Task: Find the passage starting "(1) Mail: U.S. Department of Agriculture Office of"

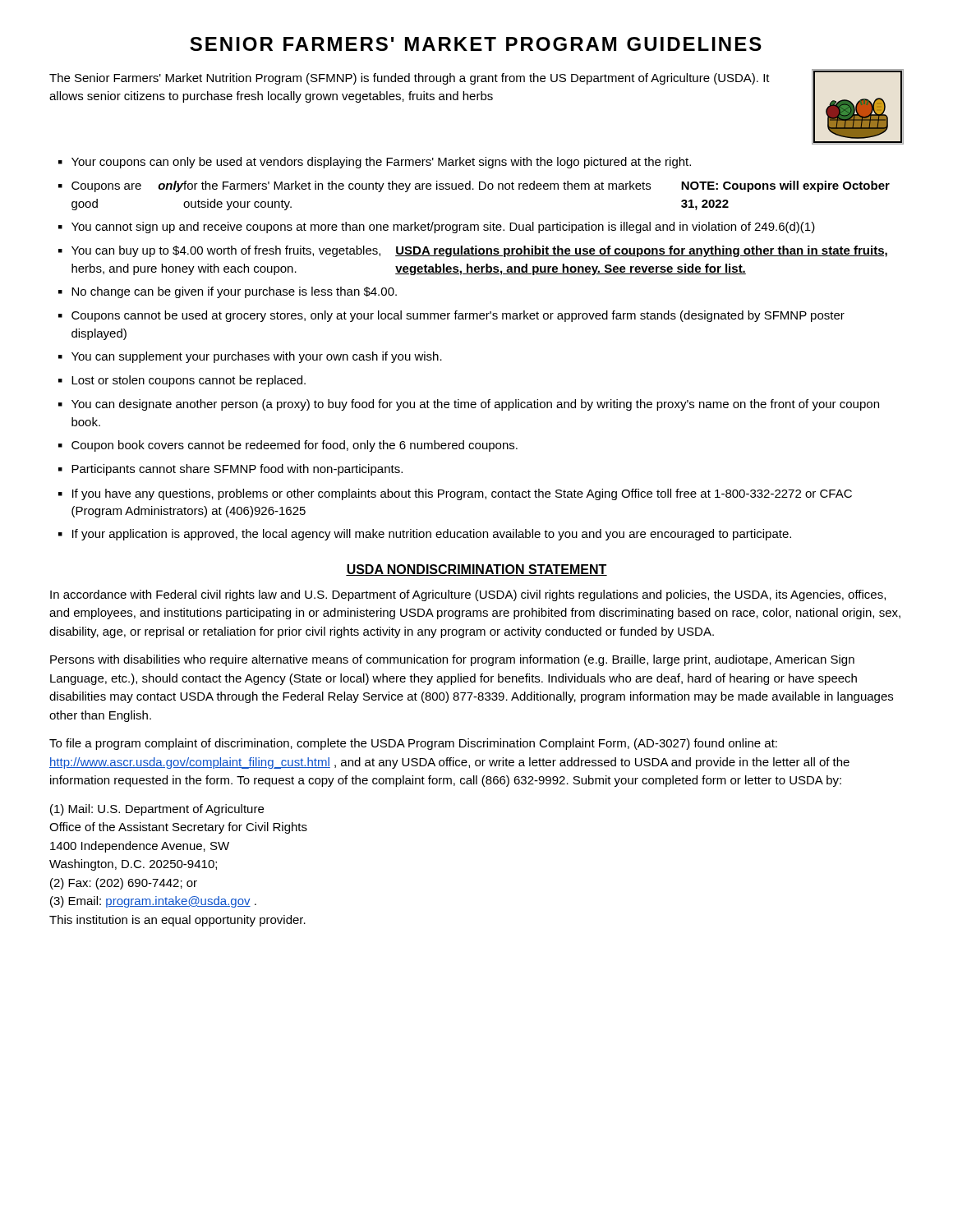Action: (x=178, y=864)
